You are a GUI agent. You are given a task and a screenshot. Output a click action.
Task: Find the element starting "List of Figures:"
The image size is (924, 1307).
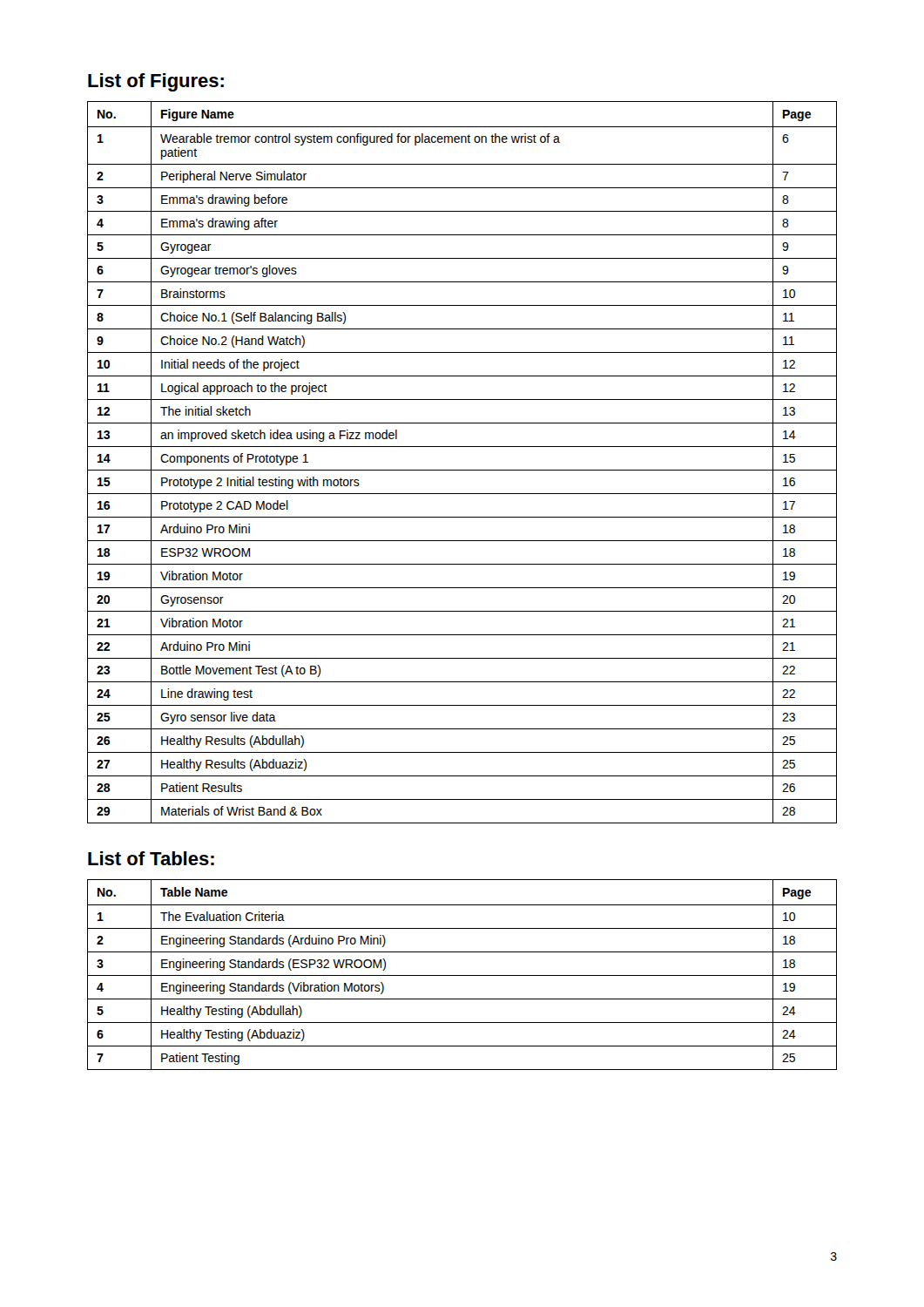click(x=156, y=81)
